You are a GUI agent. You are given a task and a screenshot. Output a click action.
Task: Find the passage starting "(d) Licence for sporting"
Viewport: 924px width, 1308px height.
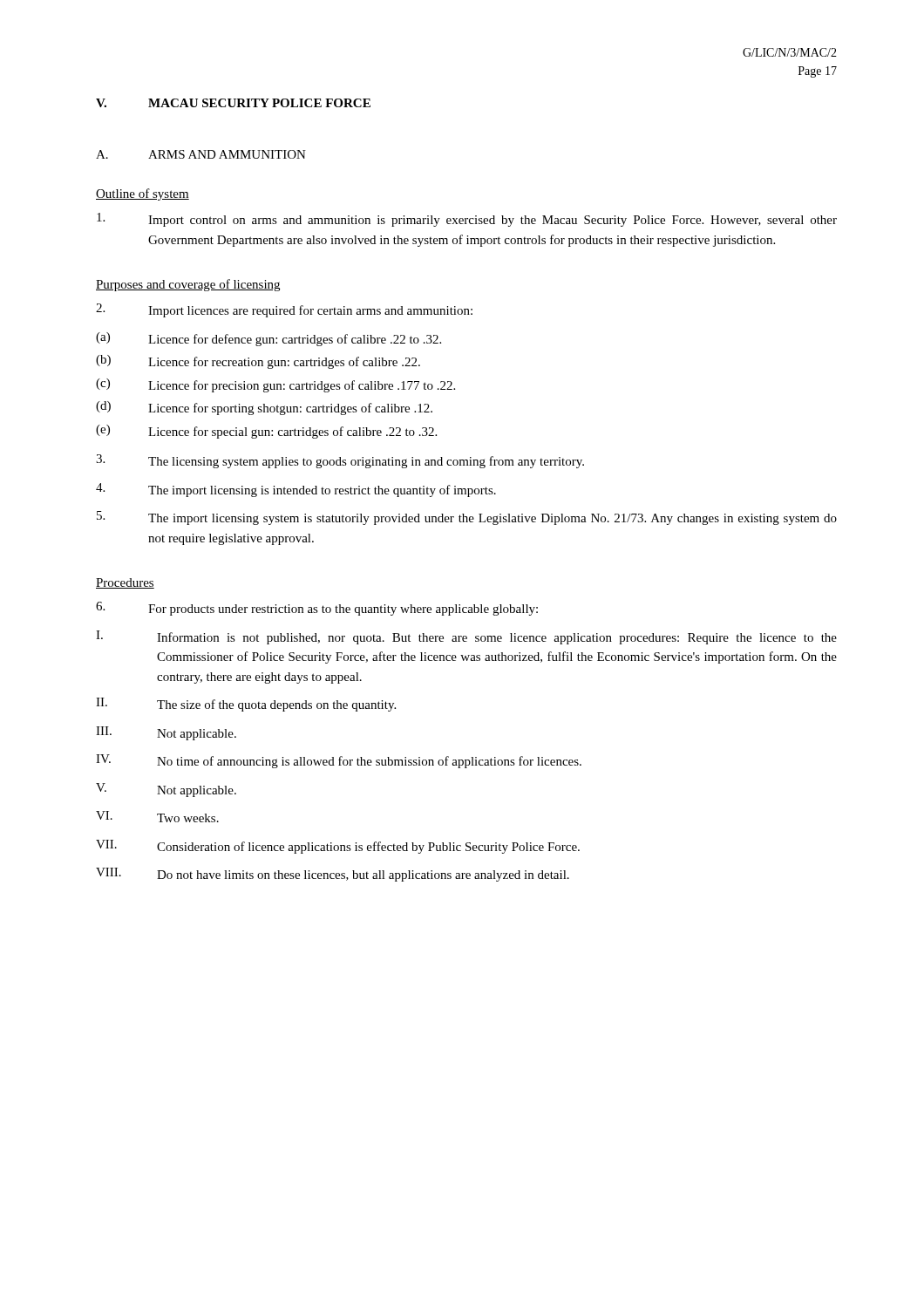(264, 408)
